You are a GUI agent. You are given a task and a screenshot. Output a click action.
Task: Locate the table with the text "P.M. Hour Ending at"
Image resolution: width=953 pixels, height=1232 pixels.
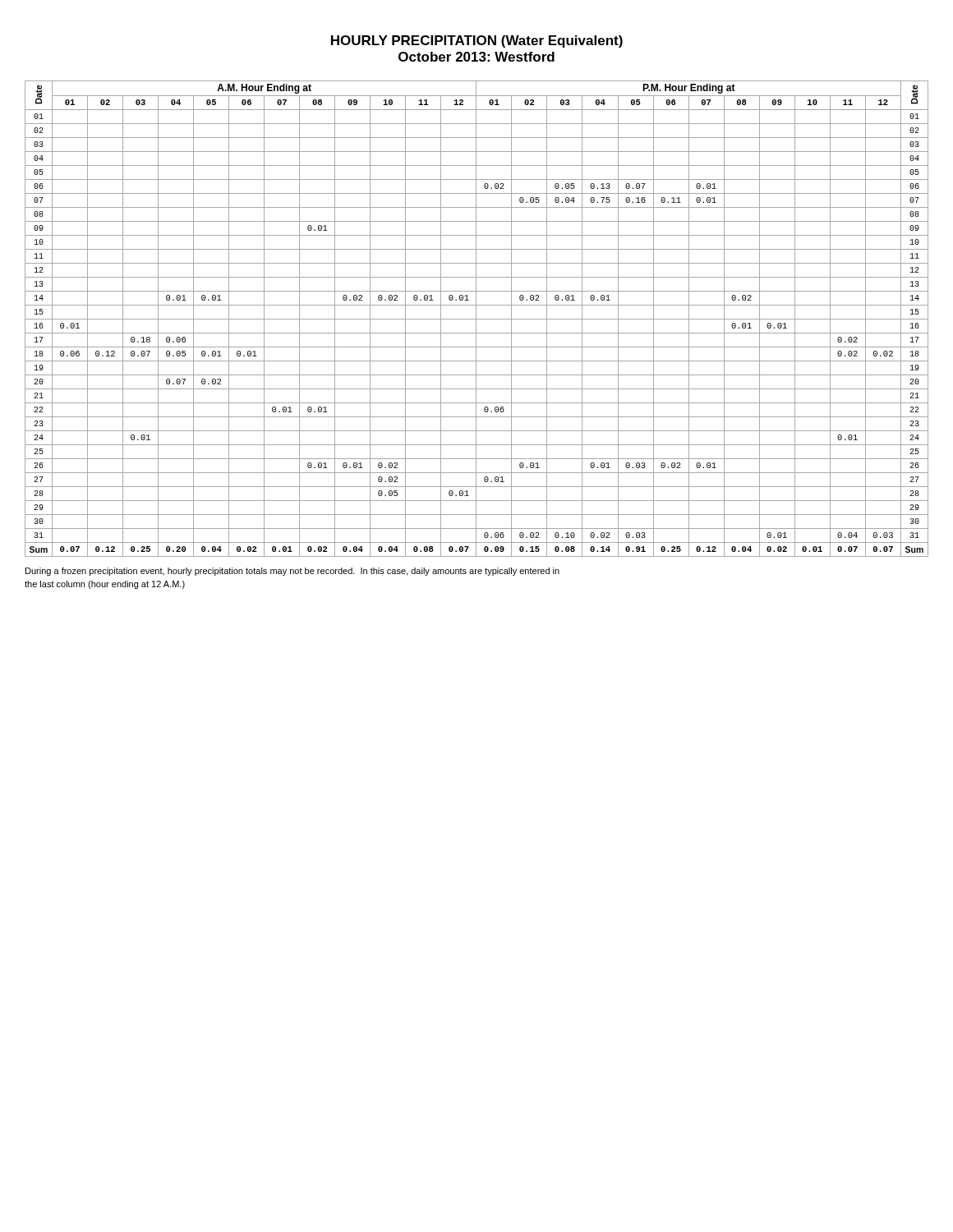click(476, 319)
